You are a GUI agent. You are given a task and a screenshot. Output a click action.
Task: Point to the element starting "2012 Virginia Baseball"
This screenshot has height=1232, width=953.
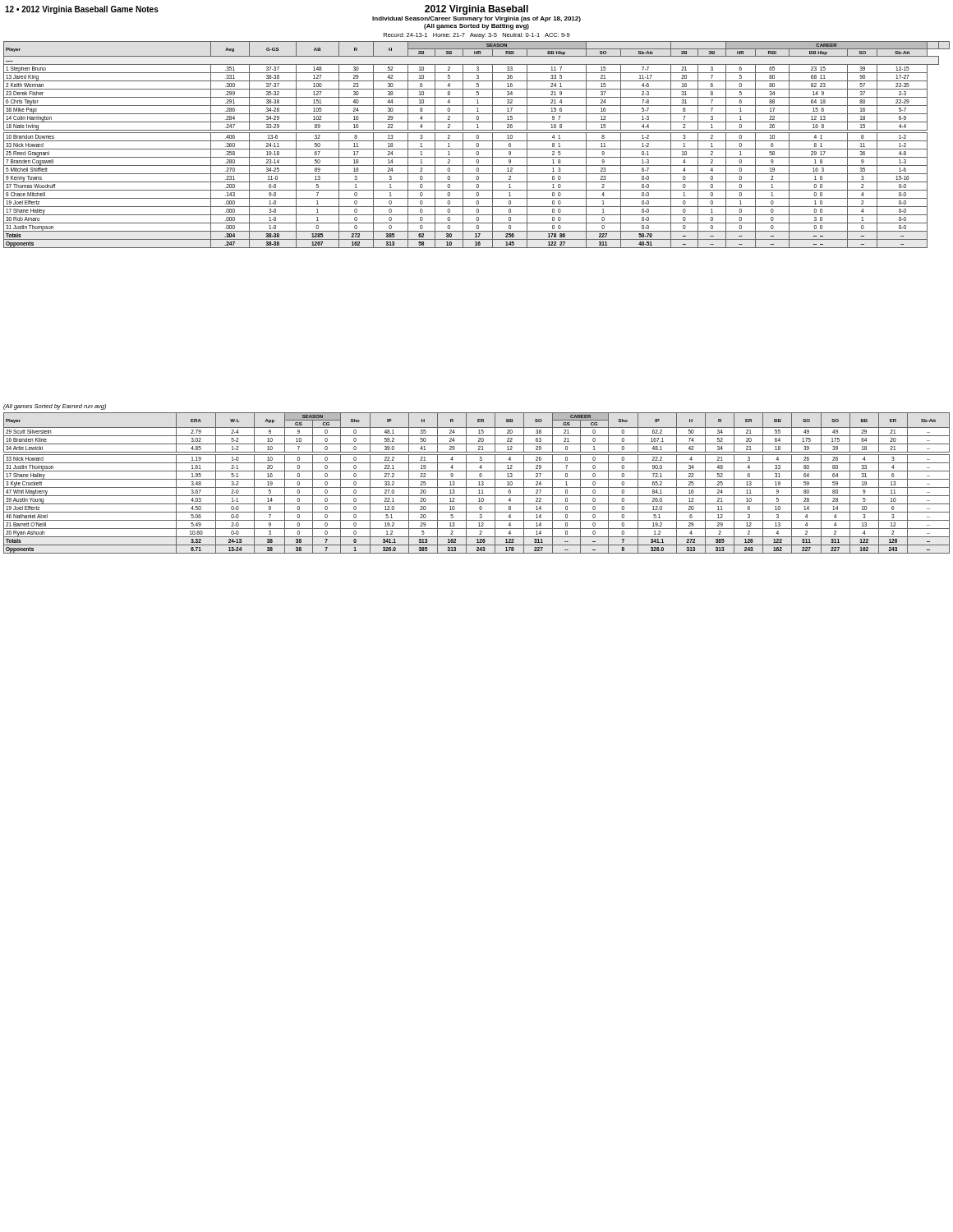(x=476, y=9)
